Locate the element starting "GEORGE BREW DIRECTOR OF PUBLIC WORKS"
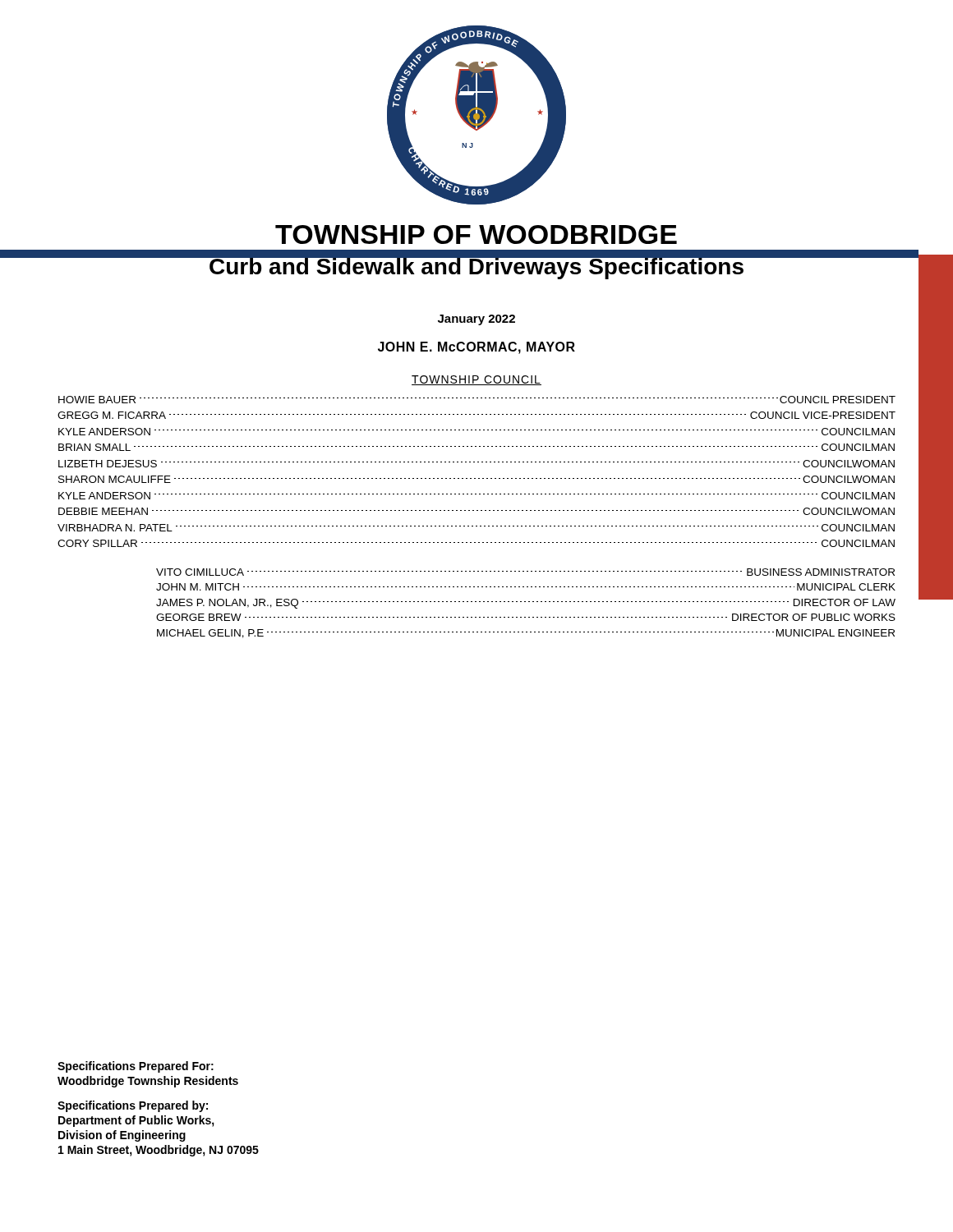 526,617
